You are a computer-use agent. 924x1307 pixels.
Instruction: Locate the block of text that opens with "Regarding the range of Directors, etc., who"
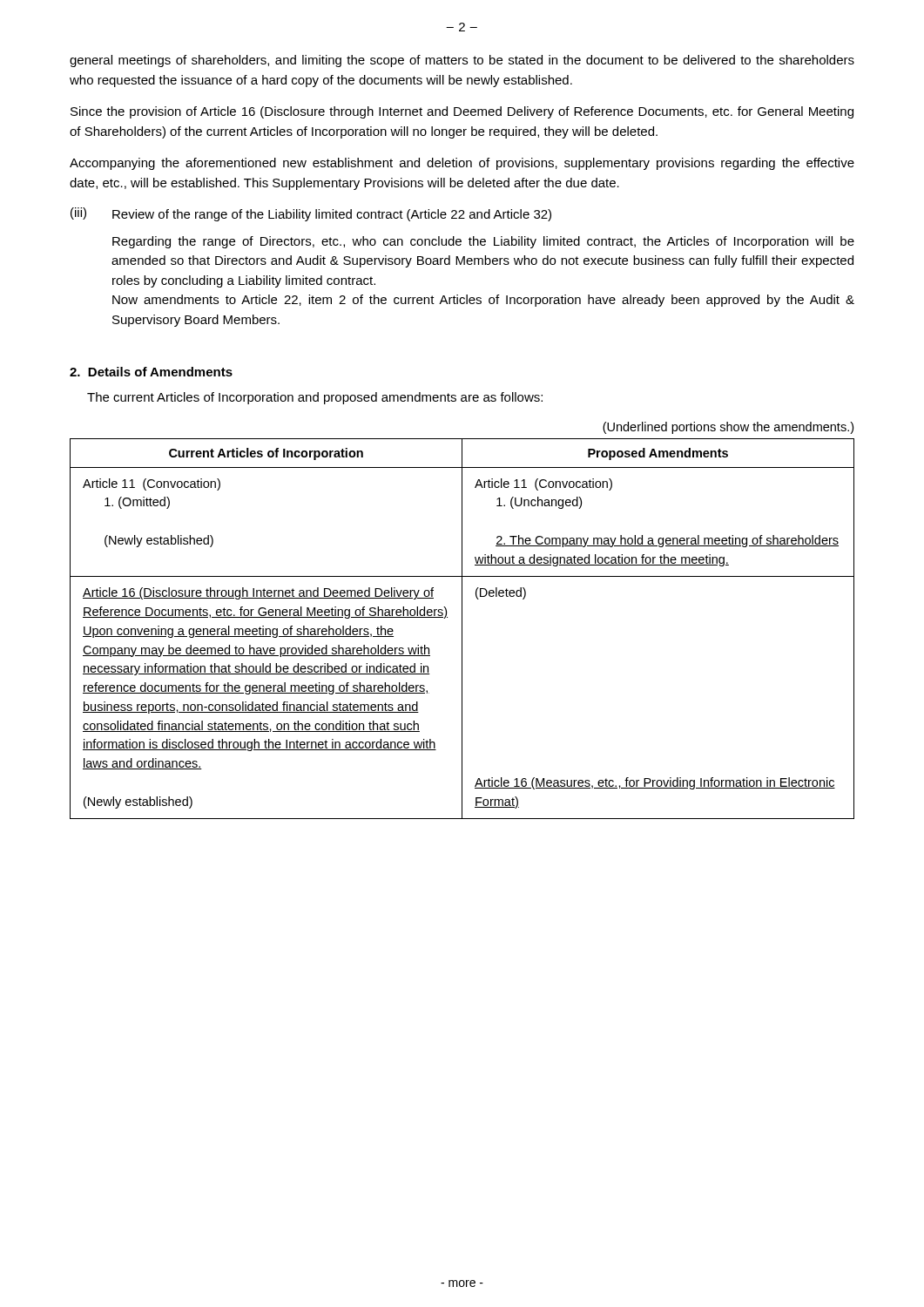pos(483,242)
